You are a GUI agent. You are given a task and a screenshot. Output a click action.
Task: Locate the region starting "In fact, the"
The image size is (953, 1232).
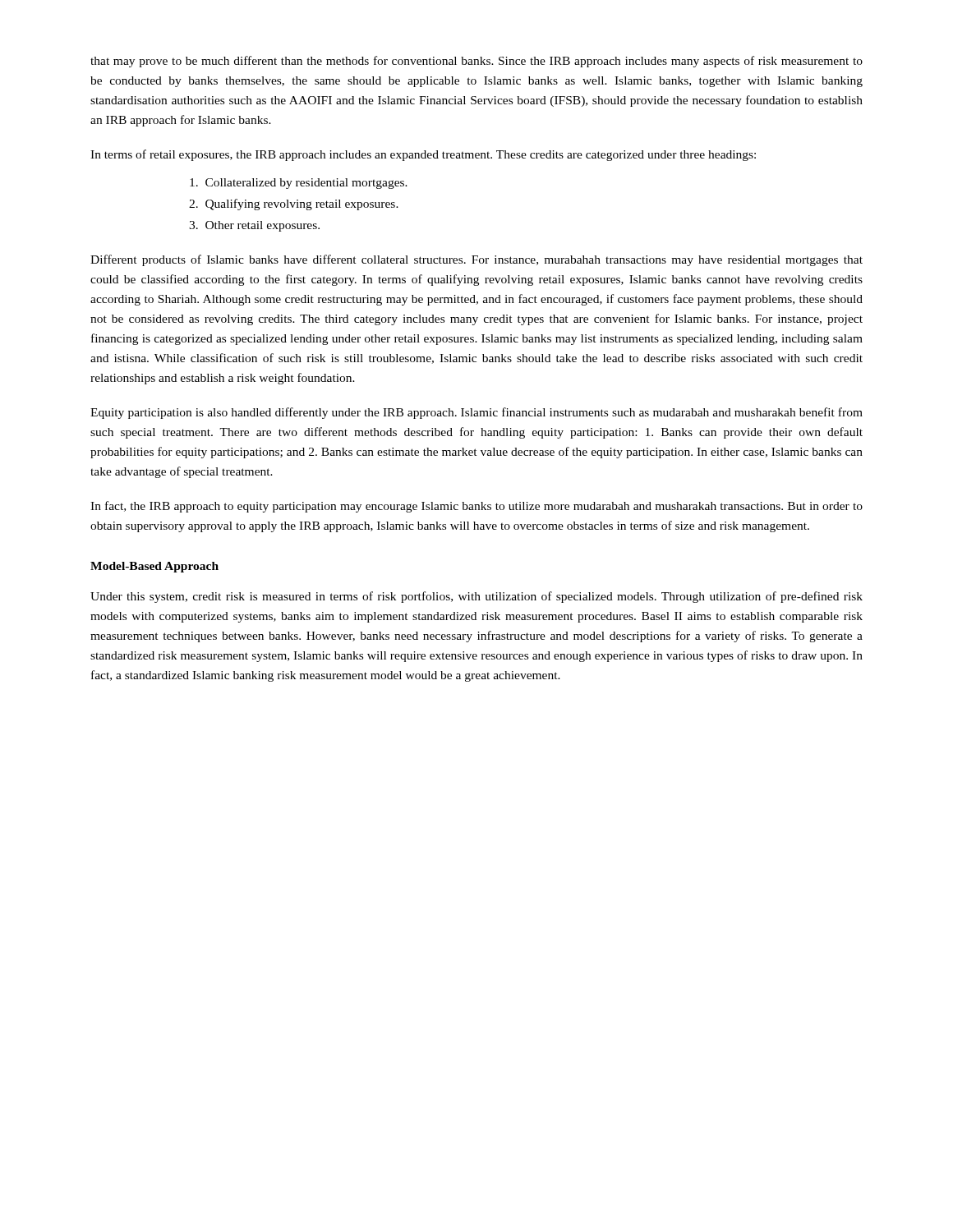tap(476, 516)
